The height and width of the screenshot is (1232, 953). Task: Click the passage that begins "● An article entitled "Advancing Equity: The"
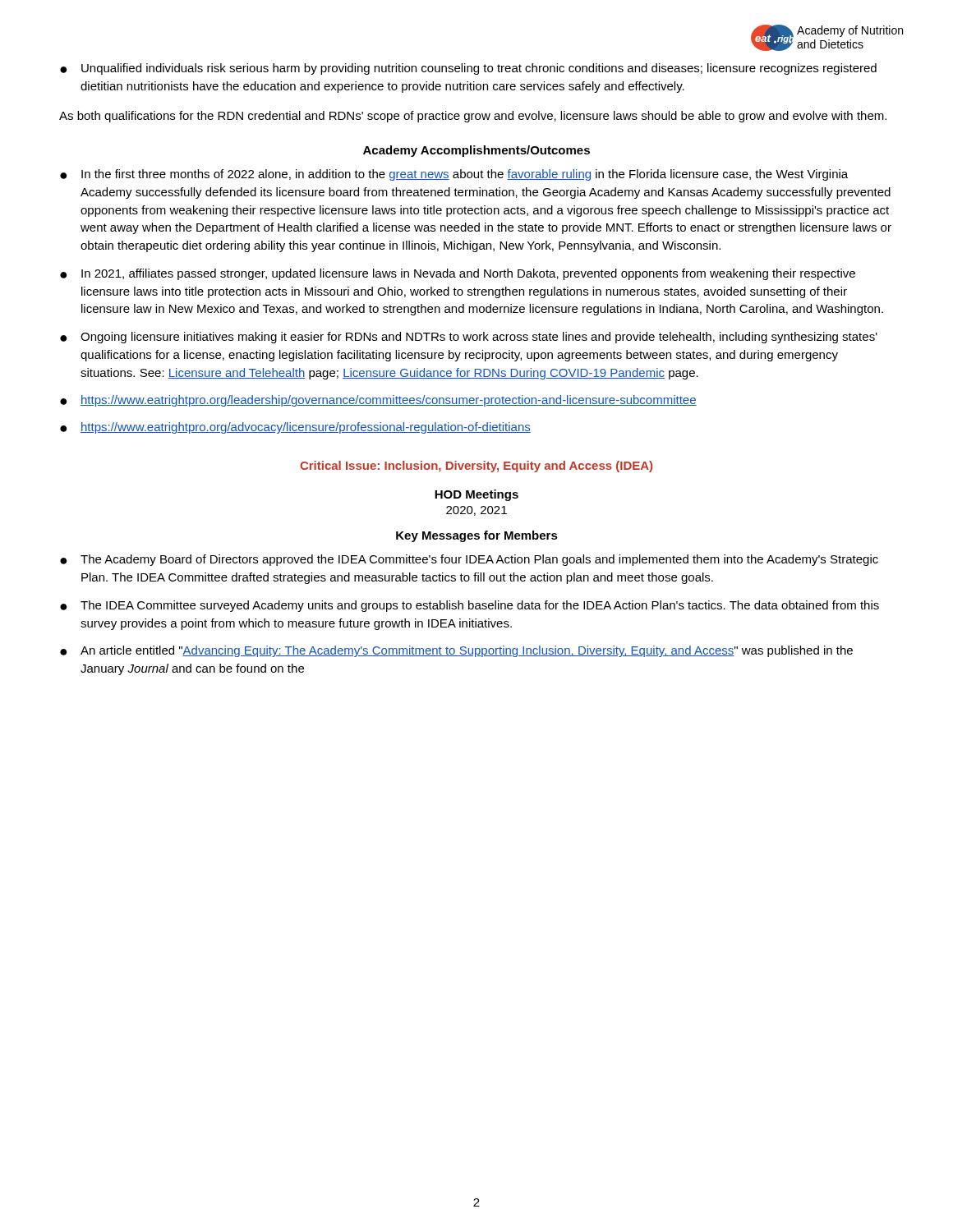click(x=476, y=660)
